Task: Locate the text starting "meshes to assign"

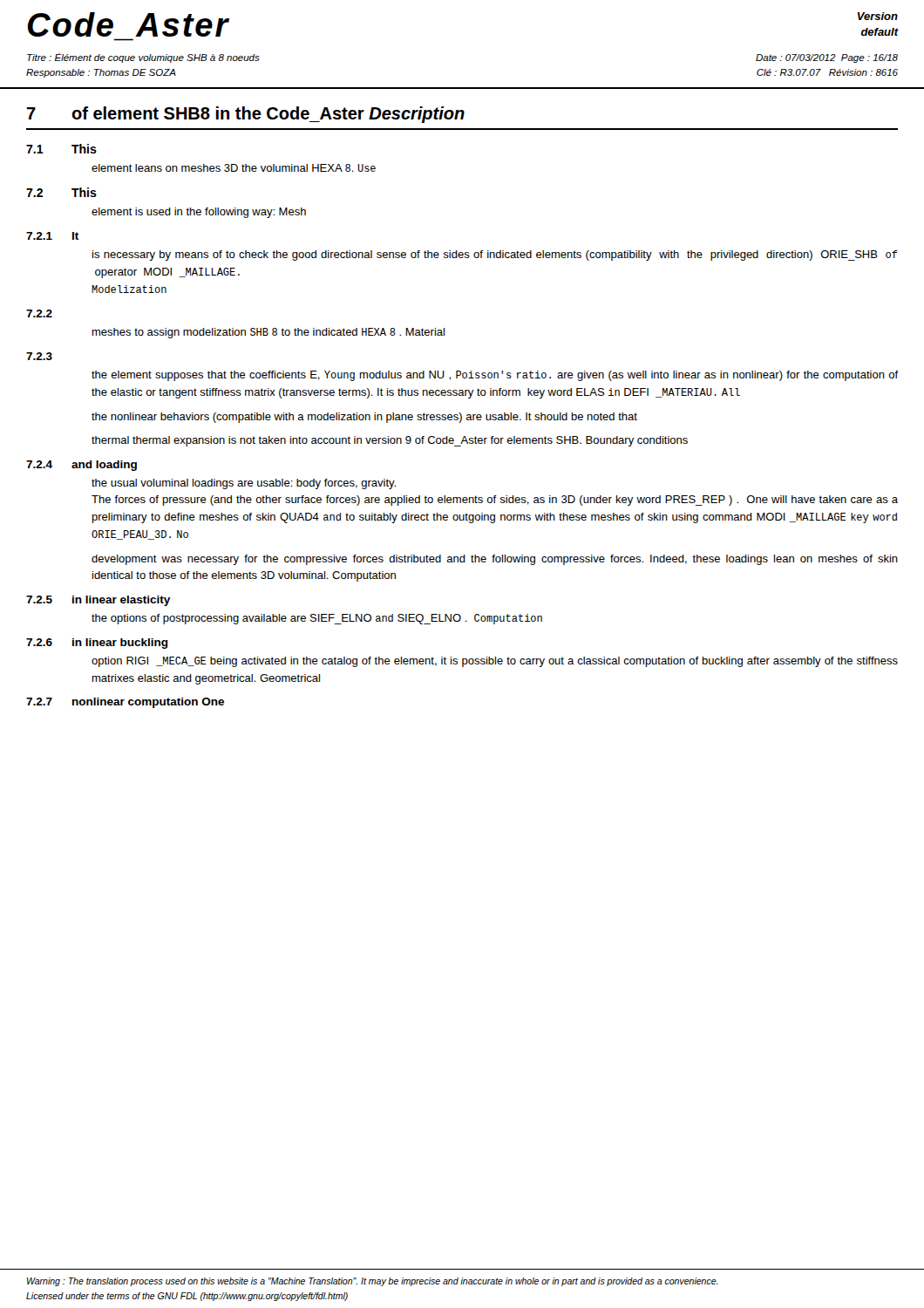Action: (268, 332)
